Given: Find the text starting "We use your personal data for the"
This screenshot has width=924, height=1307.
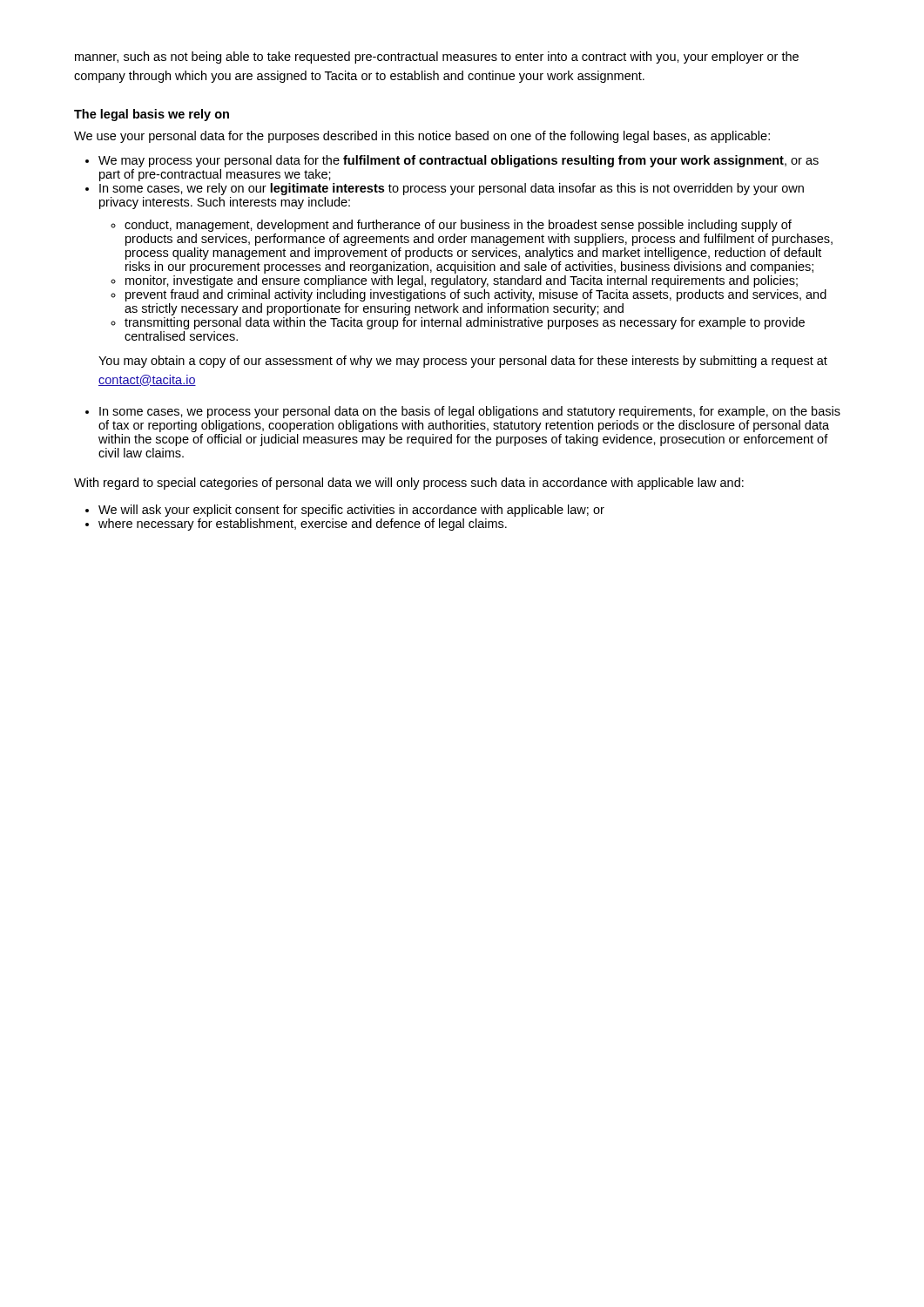Looking at the screenshot, I should coord(422,136).
